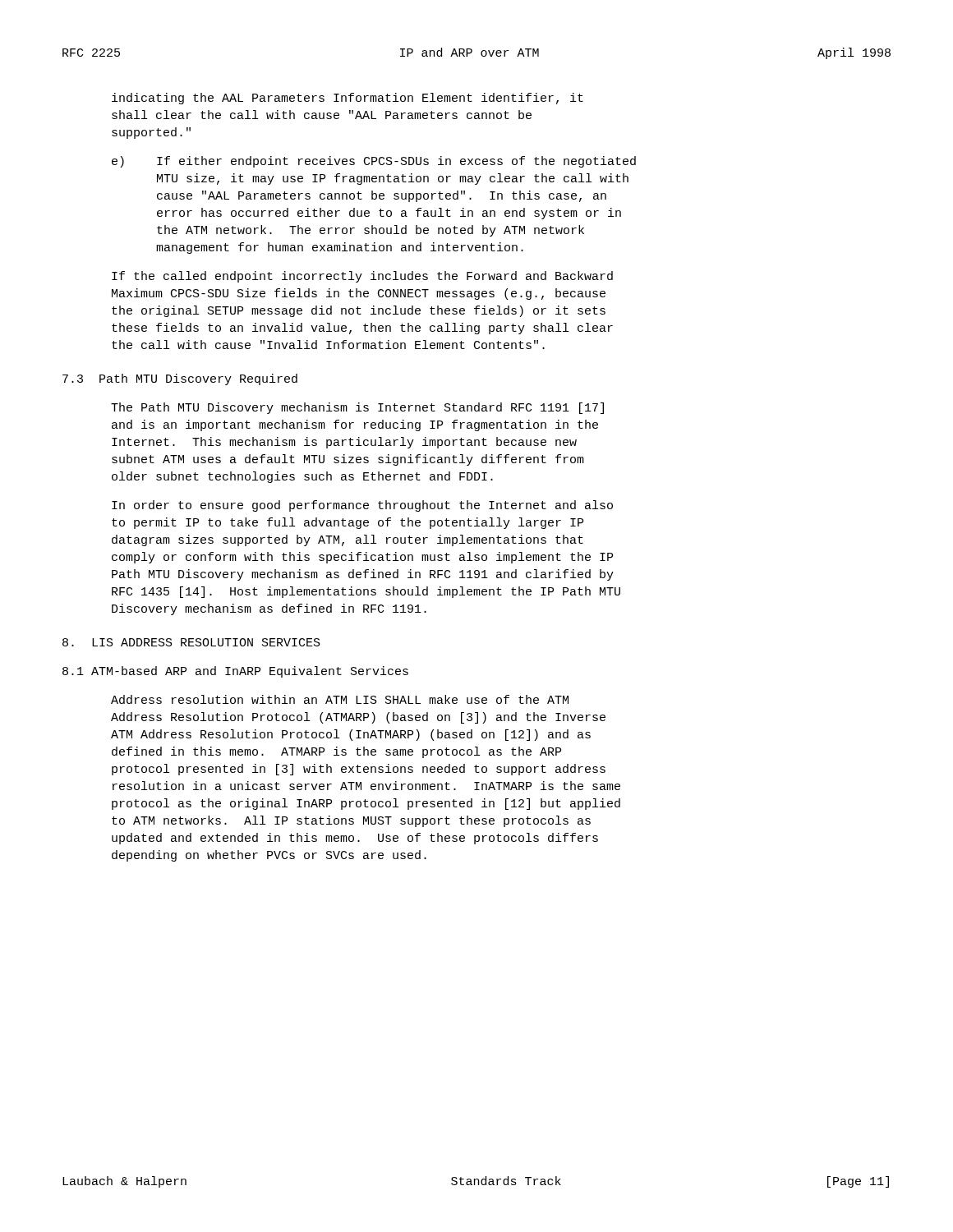This screenshot has width=953, height=1232.
Task: Find the text block starting "If the called endpoint incorrectly includes"
Action: (362, 312)
